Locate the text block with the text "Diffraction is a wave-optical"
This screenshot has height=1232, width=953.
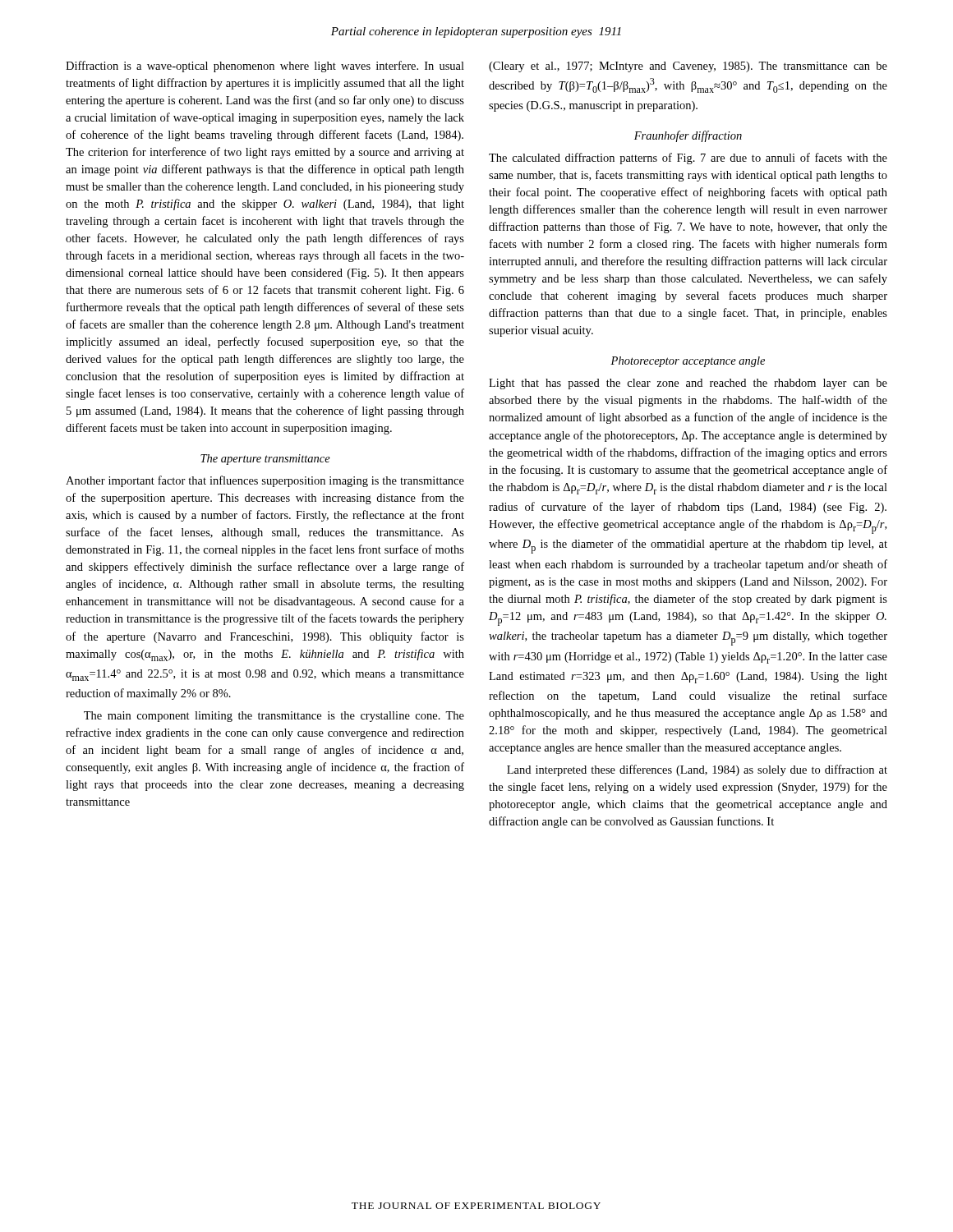tap(265, 247)
